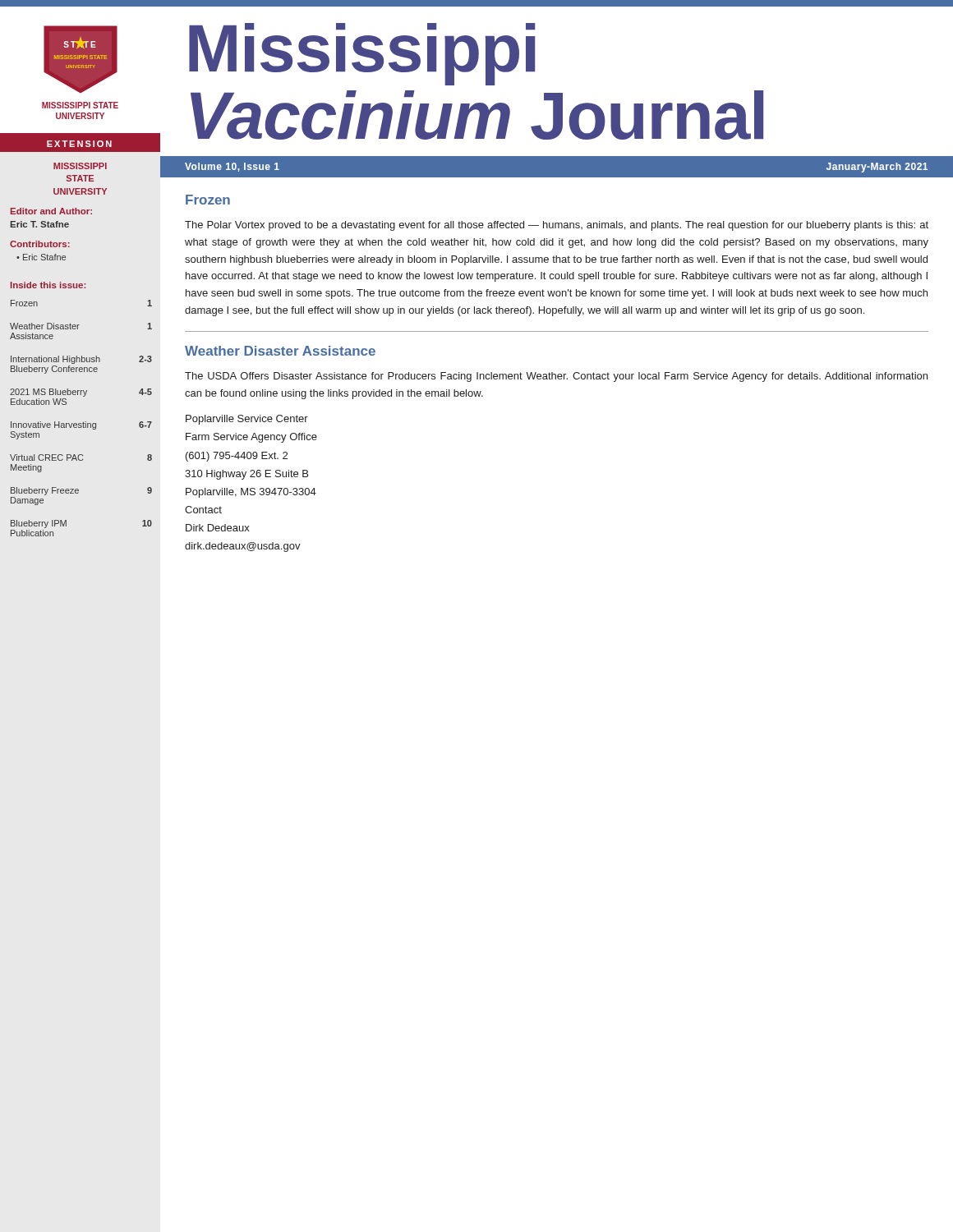The image size is (953, 1232).
Task: Locate the text that reads "Farm Service Agency Office"
Action: [x=251, y=438]
